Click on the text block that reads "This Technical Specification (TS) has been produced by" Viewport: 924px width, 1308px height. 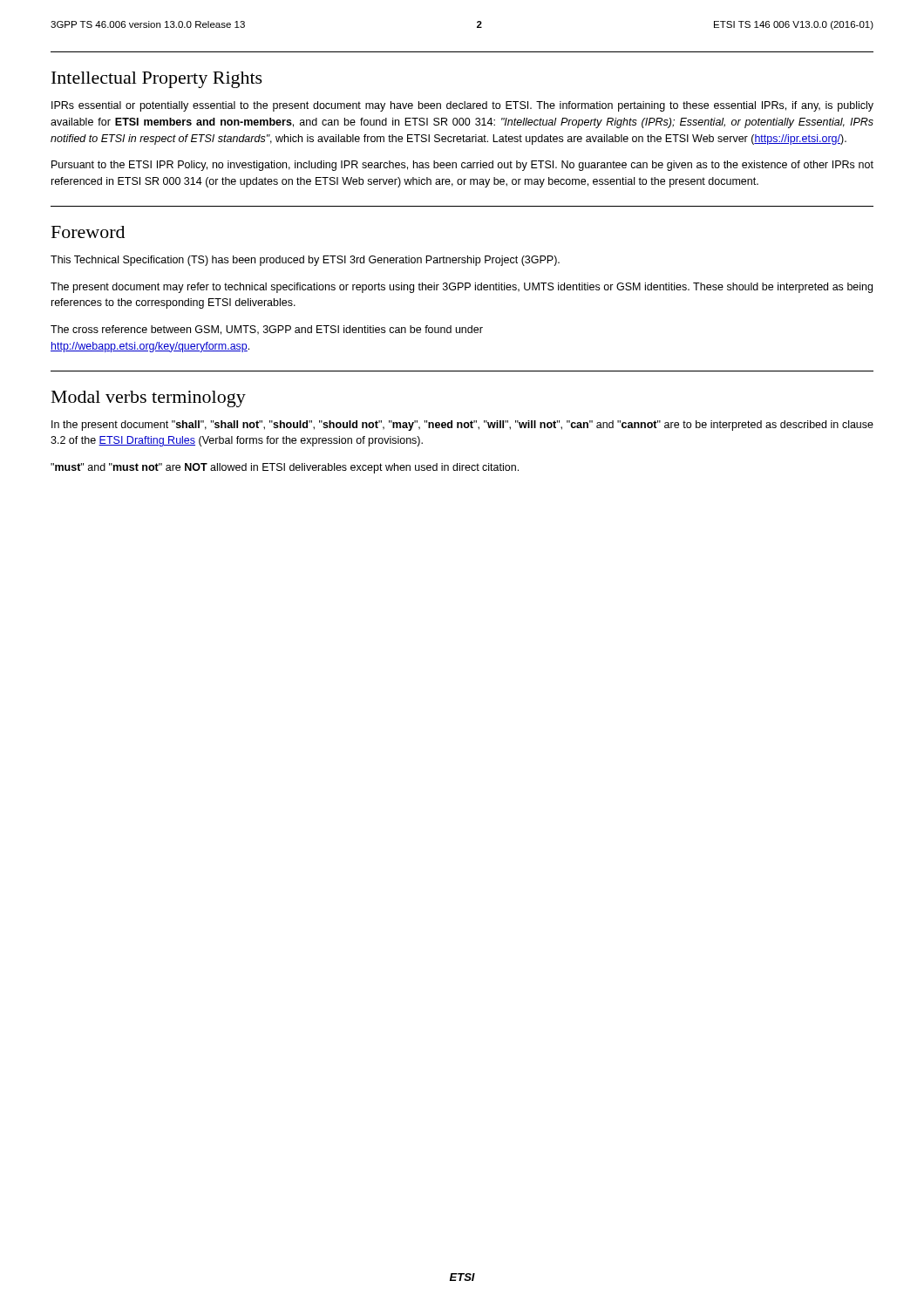(x=305, y=260)
